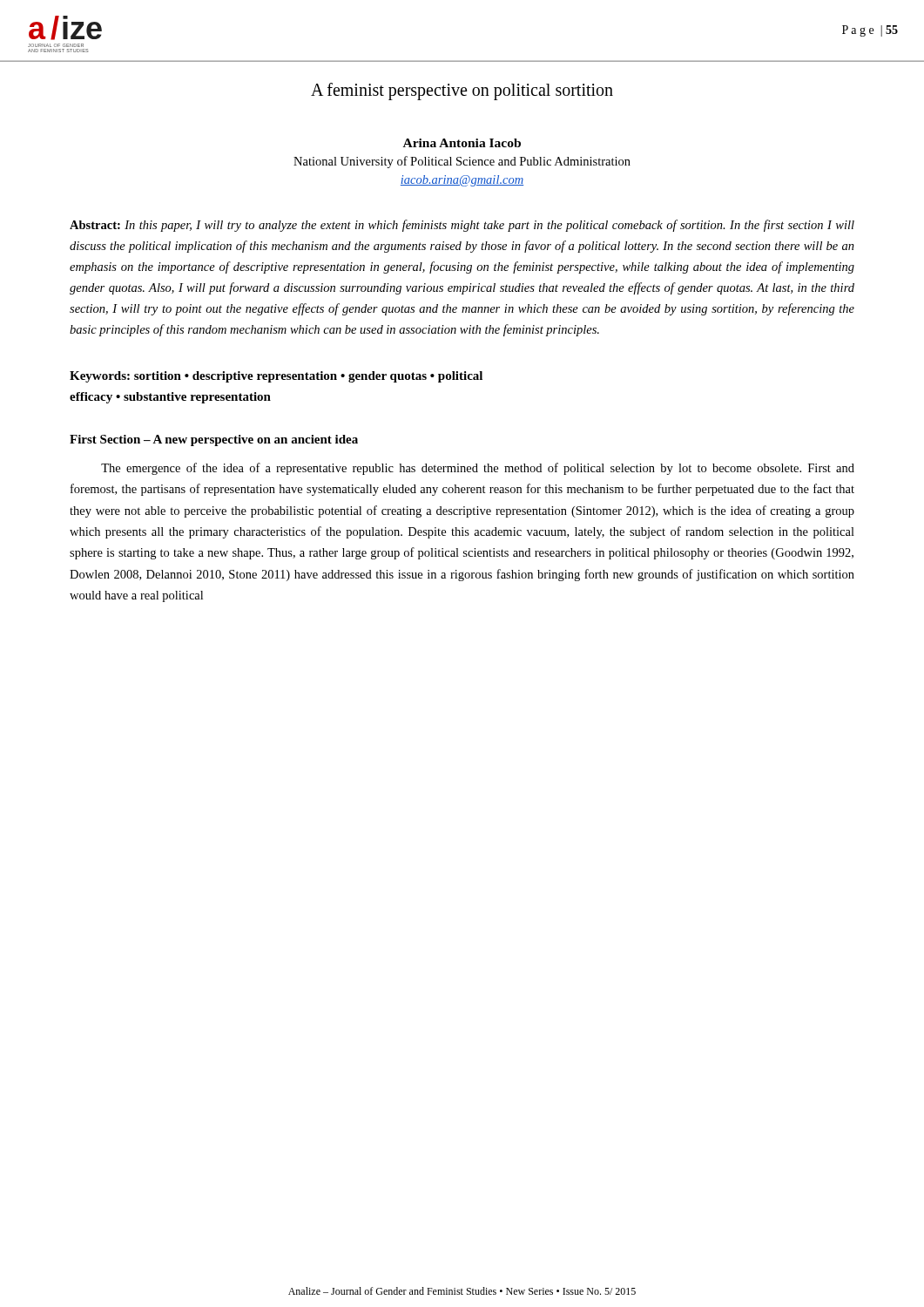The width and height of the screenshot is (924, 1307).
Task: Locate the text block starting "The emergence of the"
Action: [462, 532]
